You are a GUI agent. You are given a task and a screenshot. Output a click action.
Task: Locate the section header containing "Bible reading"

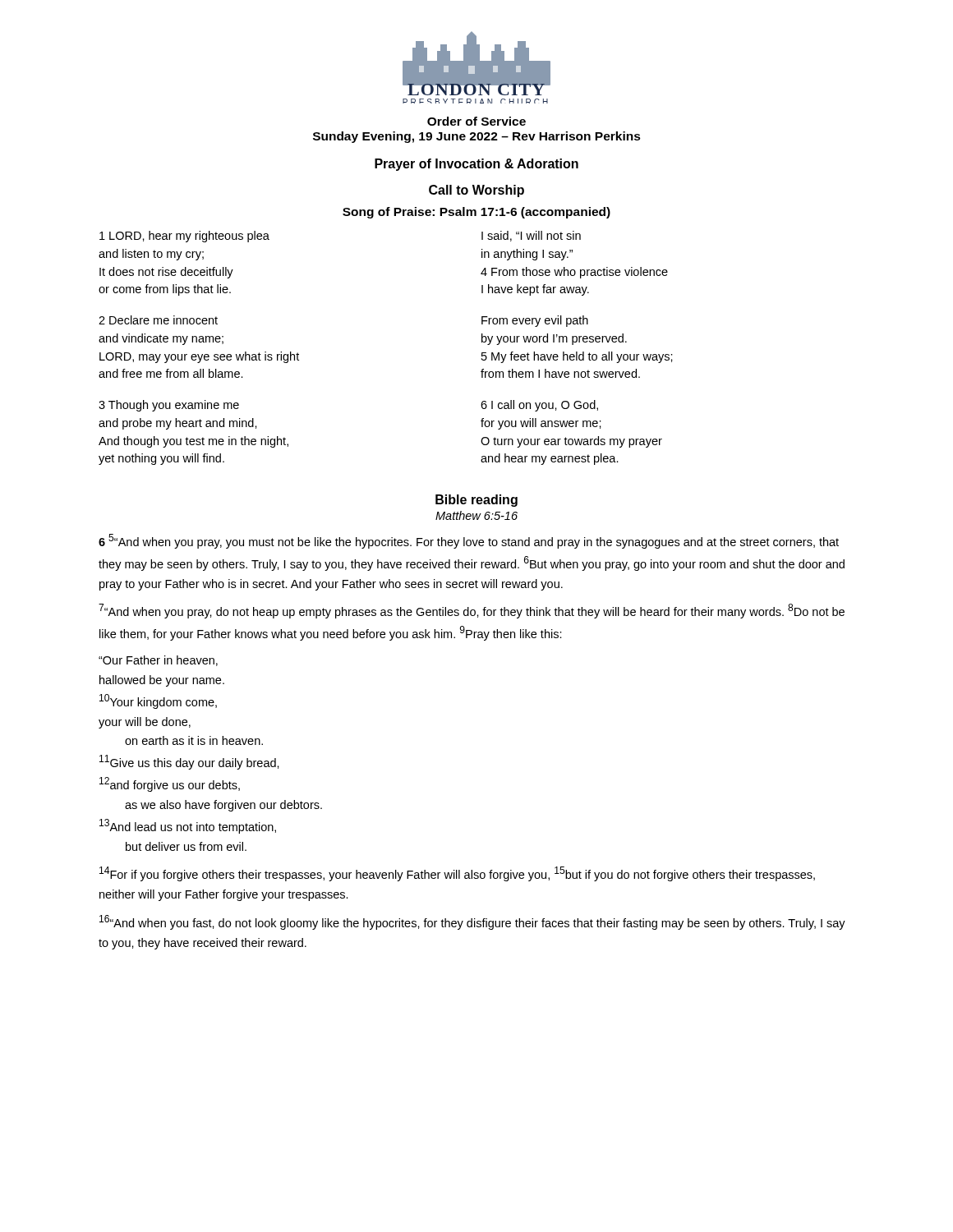476,500
